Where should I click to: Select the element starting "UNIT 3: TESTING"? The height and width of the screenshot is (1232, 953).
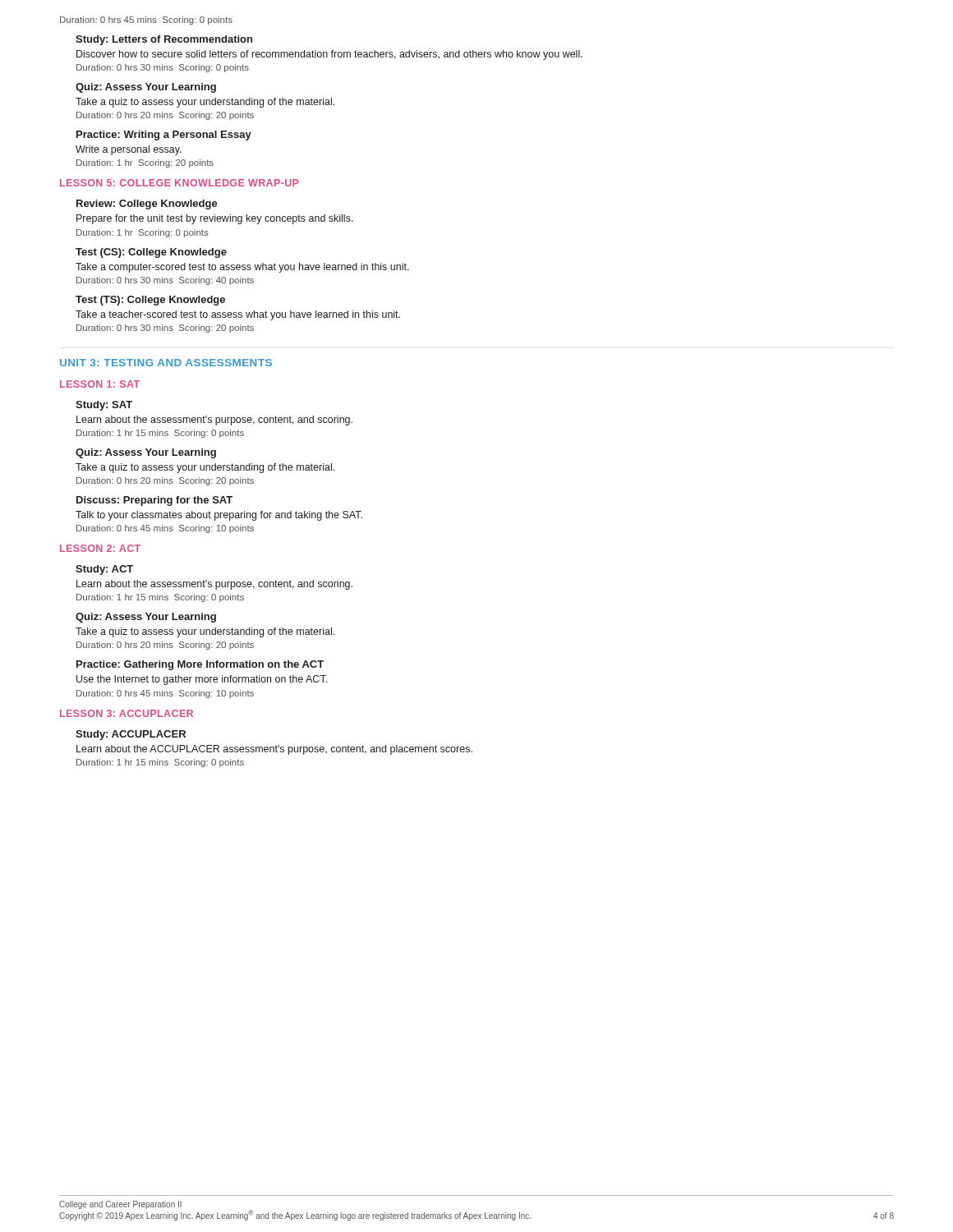coord(166,362)
